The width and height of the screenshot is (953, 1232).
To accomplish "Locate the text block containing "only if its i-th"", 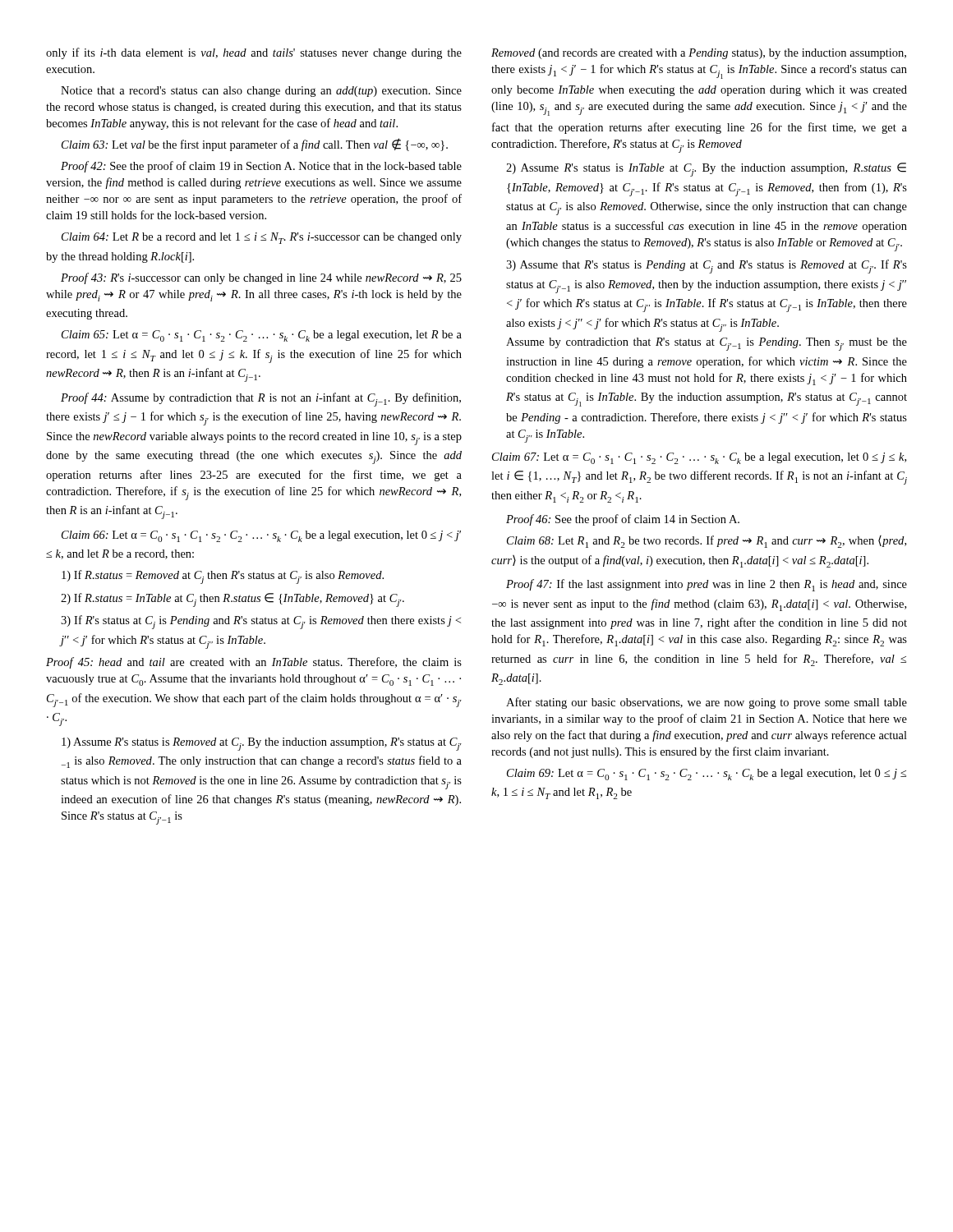I will [254, 303].
